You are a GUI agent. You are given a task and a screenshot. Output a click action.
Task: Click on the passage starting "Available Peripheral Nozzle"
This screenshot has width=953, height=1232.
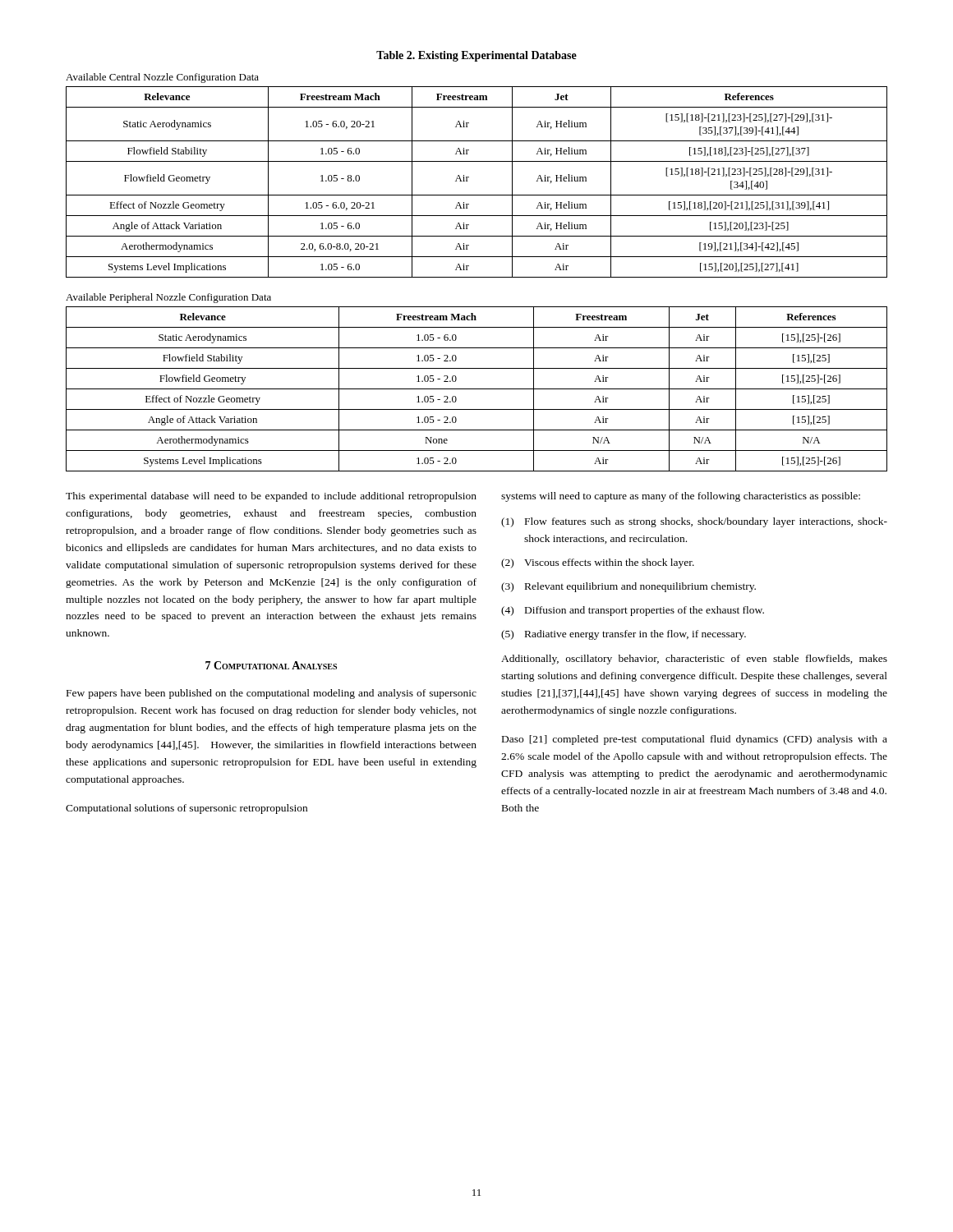click(169, 297)
